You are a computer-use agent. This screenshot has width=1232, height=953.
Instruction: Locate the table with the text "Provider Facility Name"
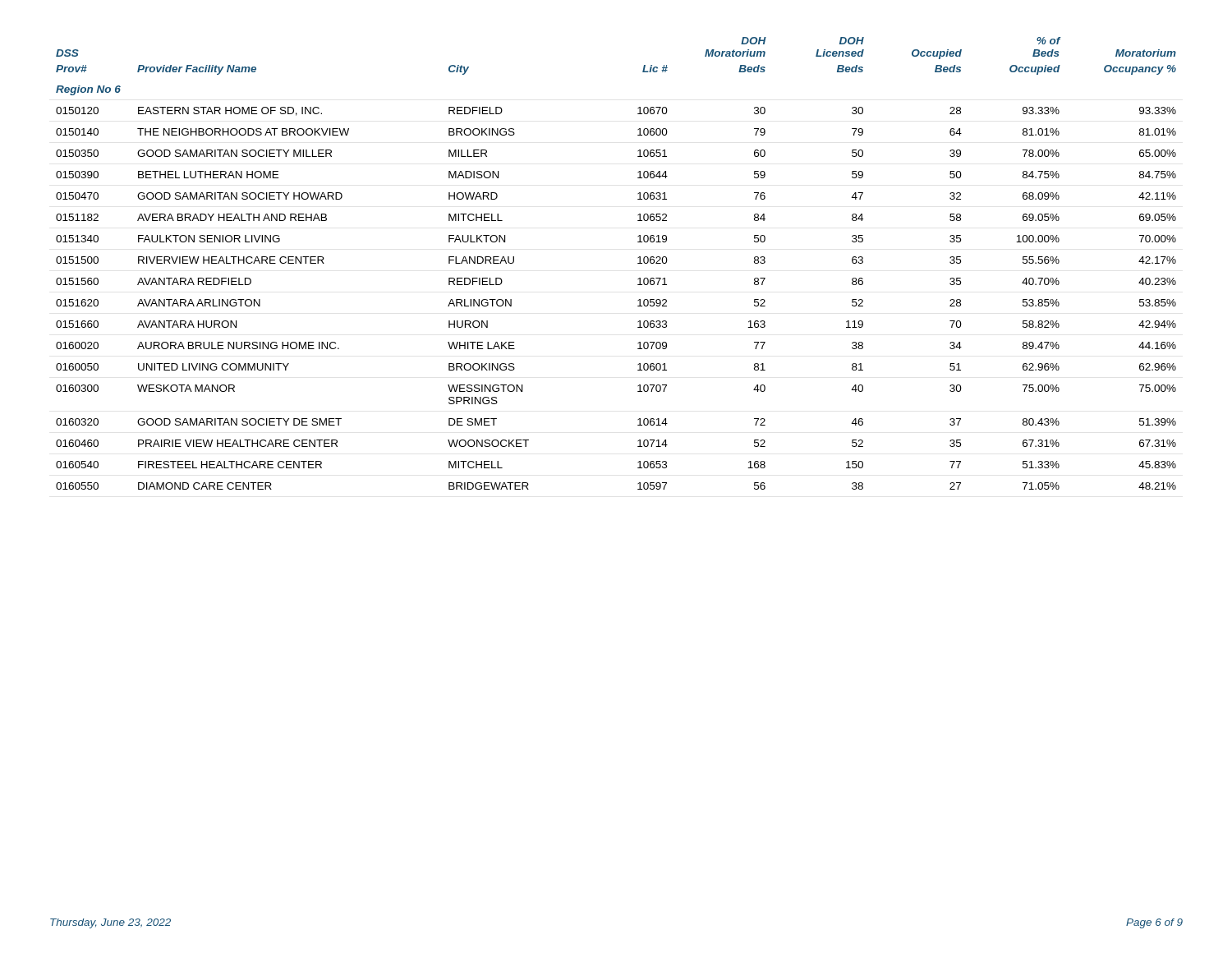pos(616,265)
